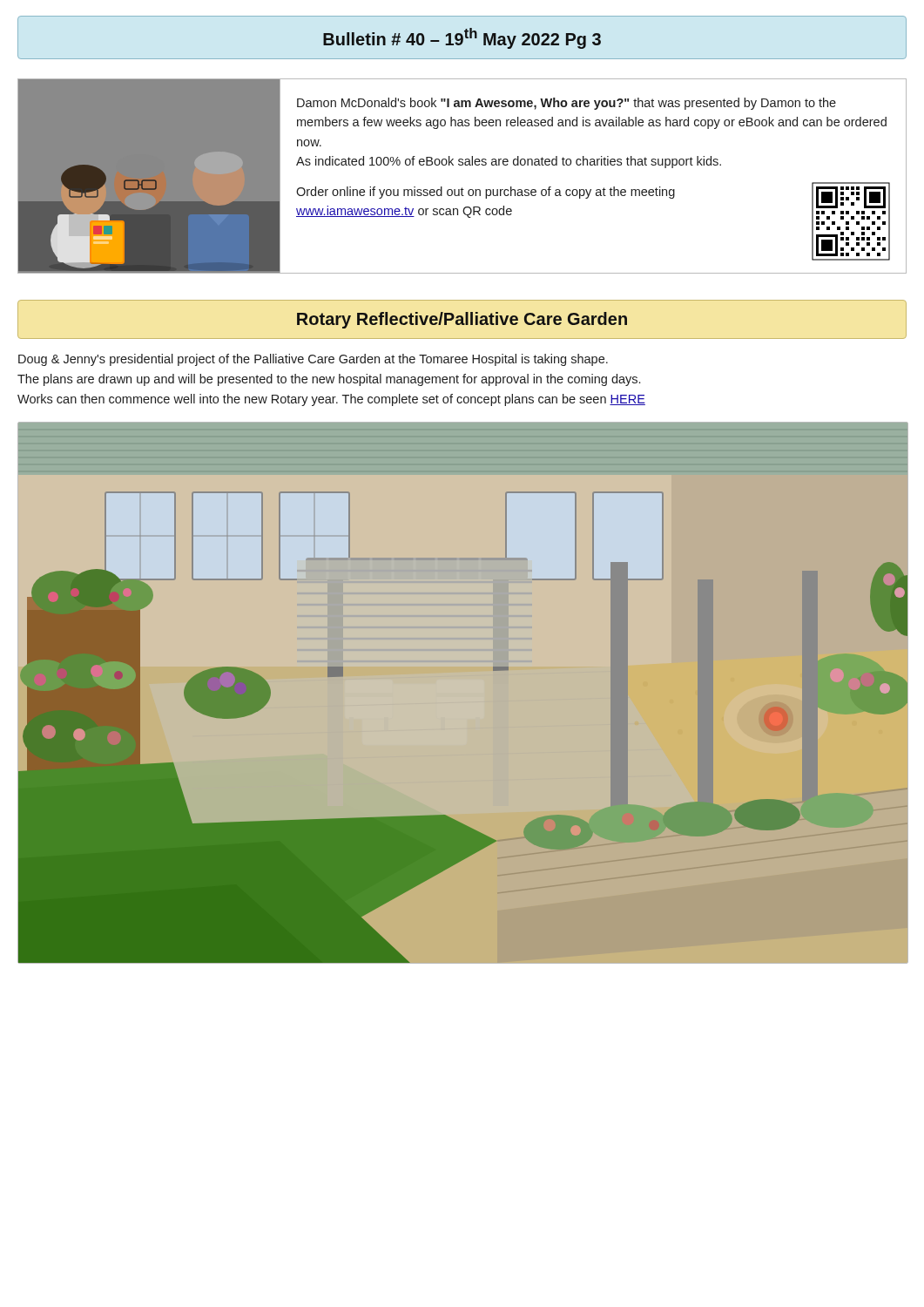Image resolution: width=924 pixels, height=1307 pixels.
Task: Locate the photo
Action: [149, 176]
